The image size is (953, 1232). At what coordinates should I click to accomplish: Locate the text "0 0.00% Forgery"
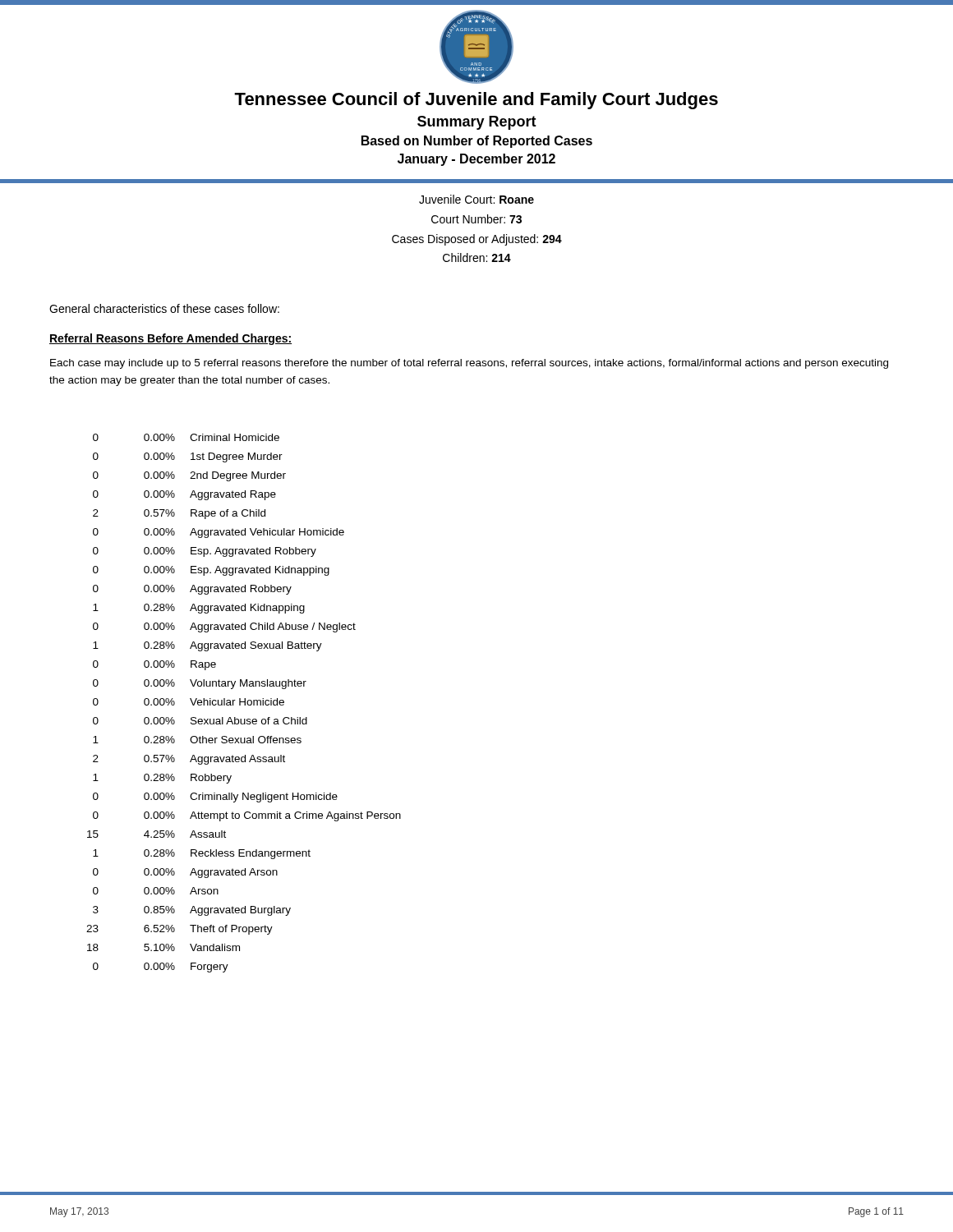coord(139,966)
